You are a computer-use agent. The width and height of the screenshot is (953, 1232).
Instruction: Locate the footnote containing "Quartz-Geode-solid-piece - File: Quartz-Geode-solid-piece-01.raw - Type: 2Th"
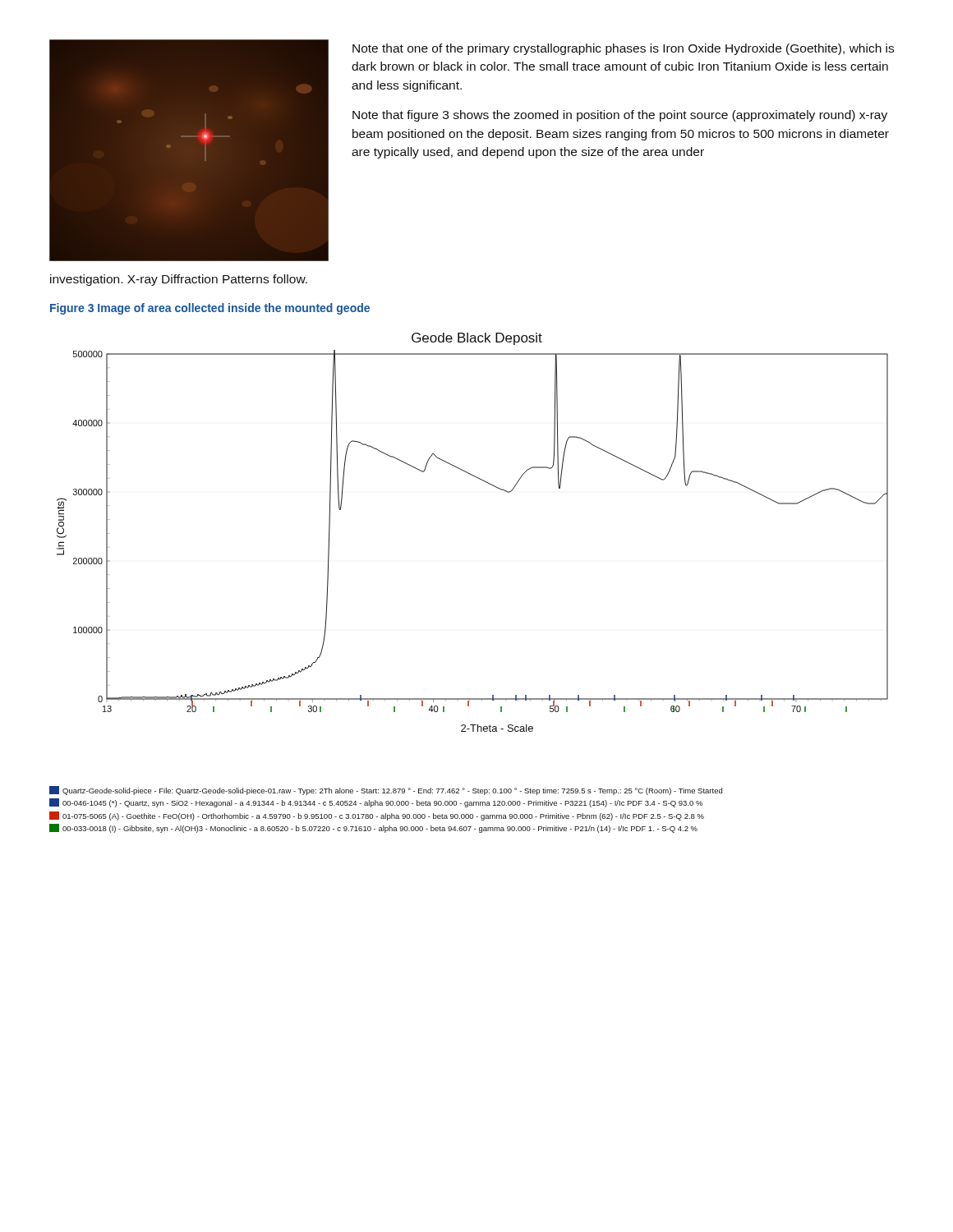tap(476, 810)
